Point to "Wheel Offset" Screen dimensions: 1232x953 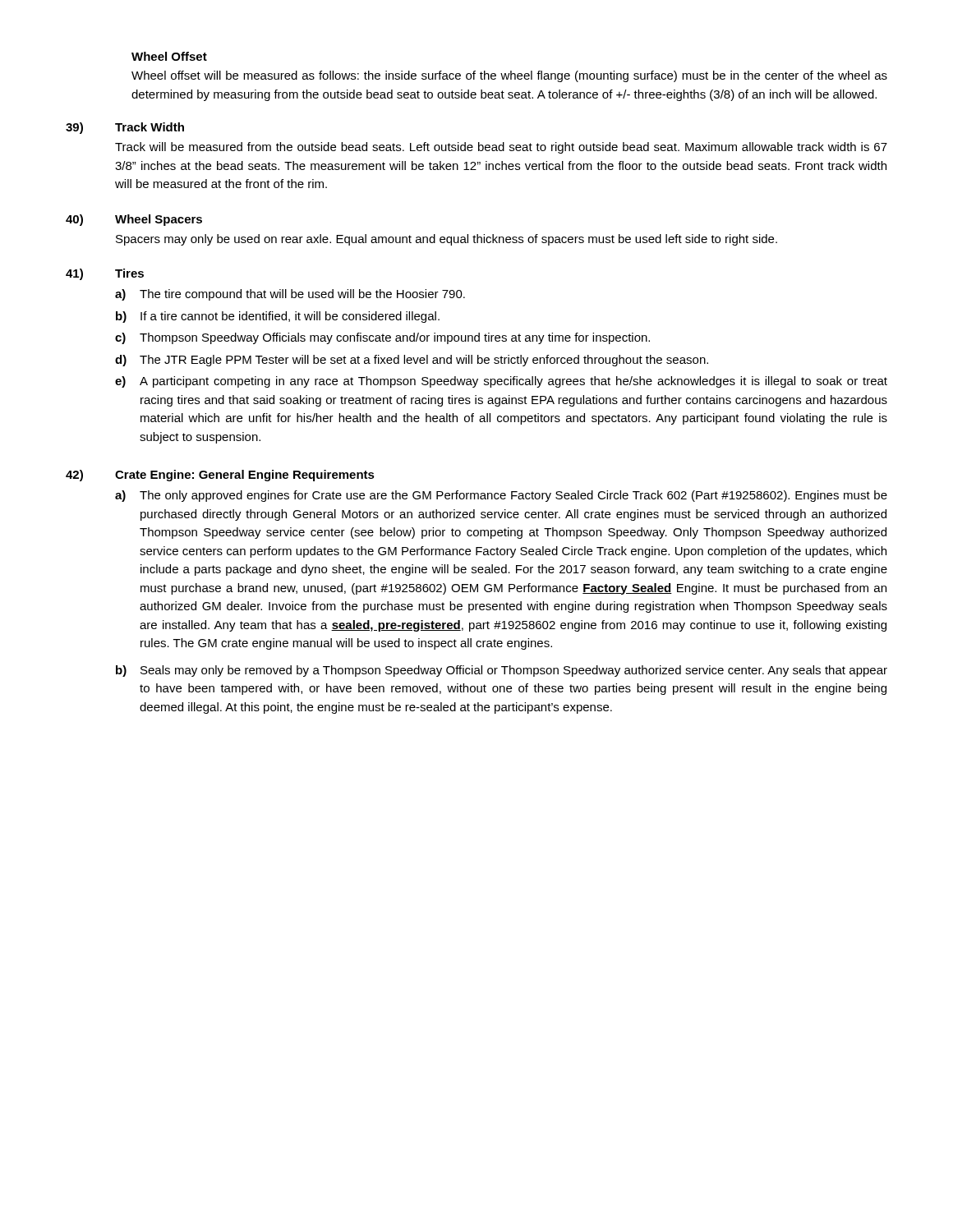(169, 56)
